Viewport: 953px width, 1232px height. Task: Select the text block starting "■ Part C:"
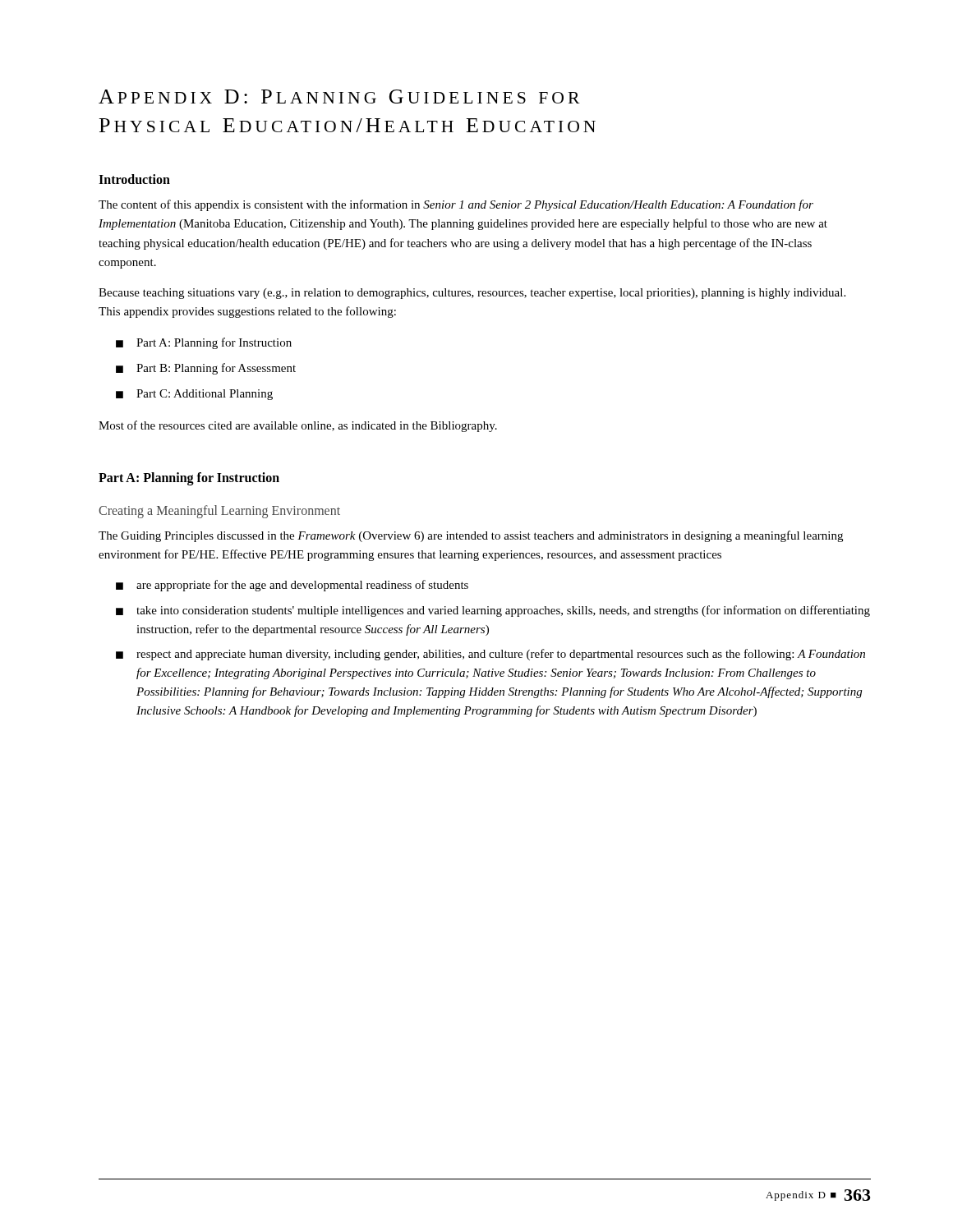click(x=194, y=395)
